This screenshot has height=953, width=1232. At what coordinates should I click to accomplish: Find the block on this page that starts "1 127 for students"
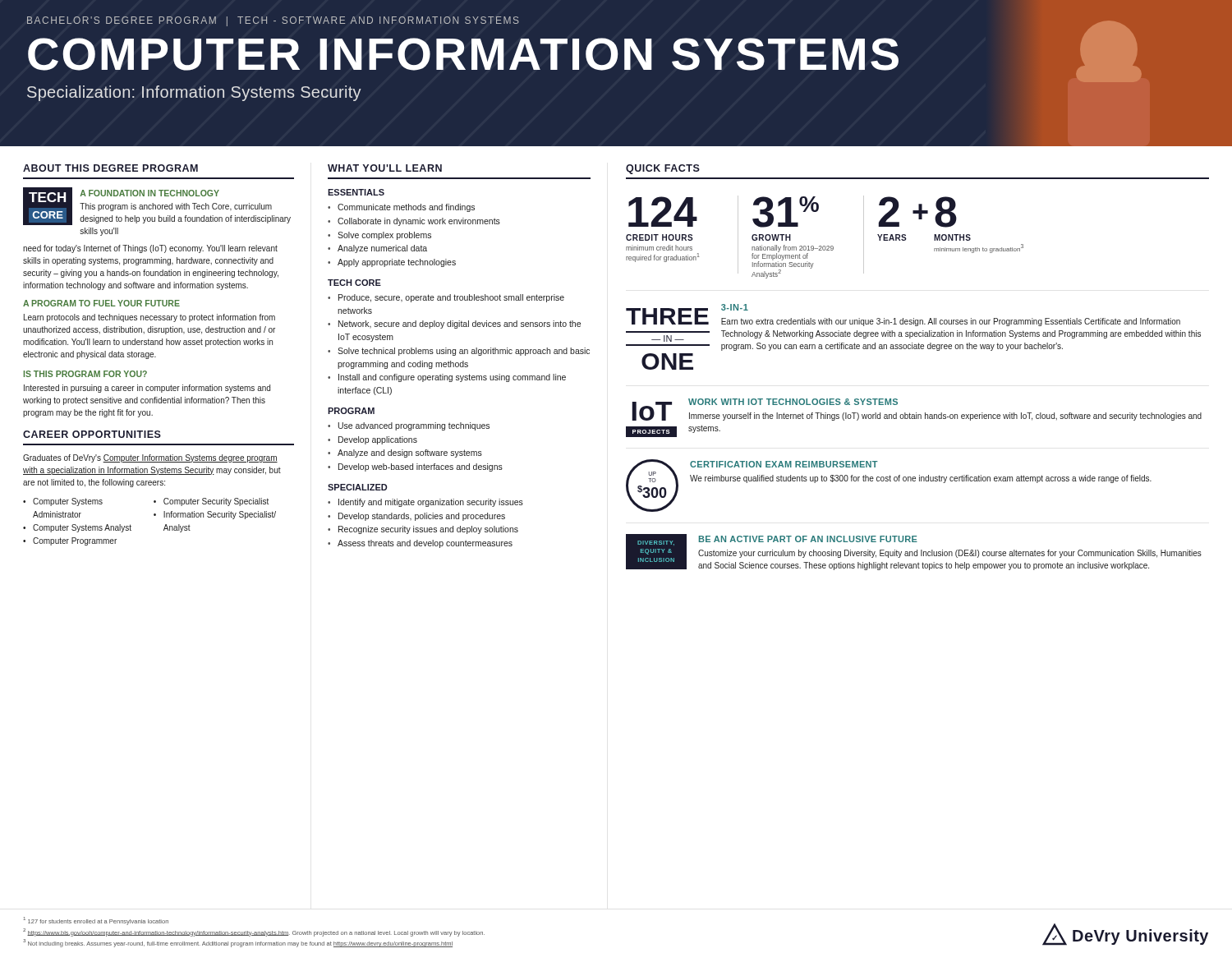tap(96, 920)
